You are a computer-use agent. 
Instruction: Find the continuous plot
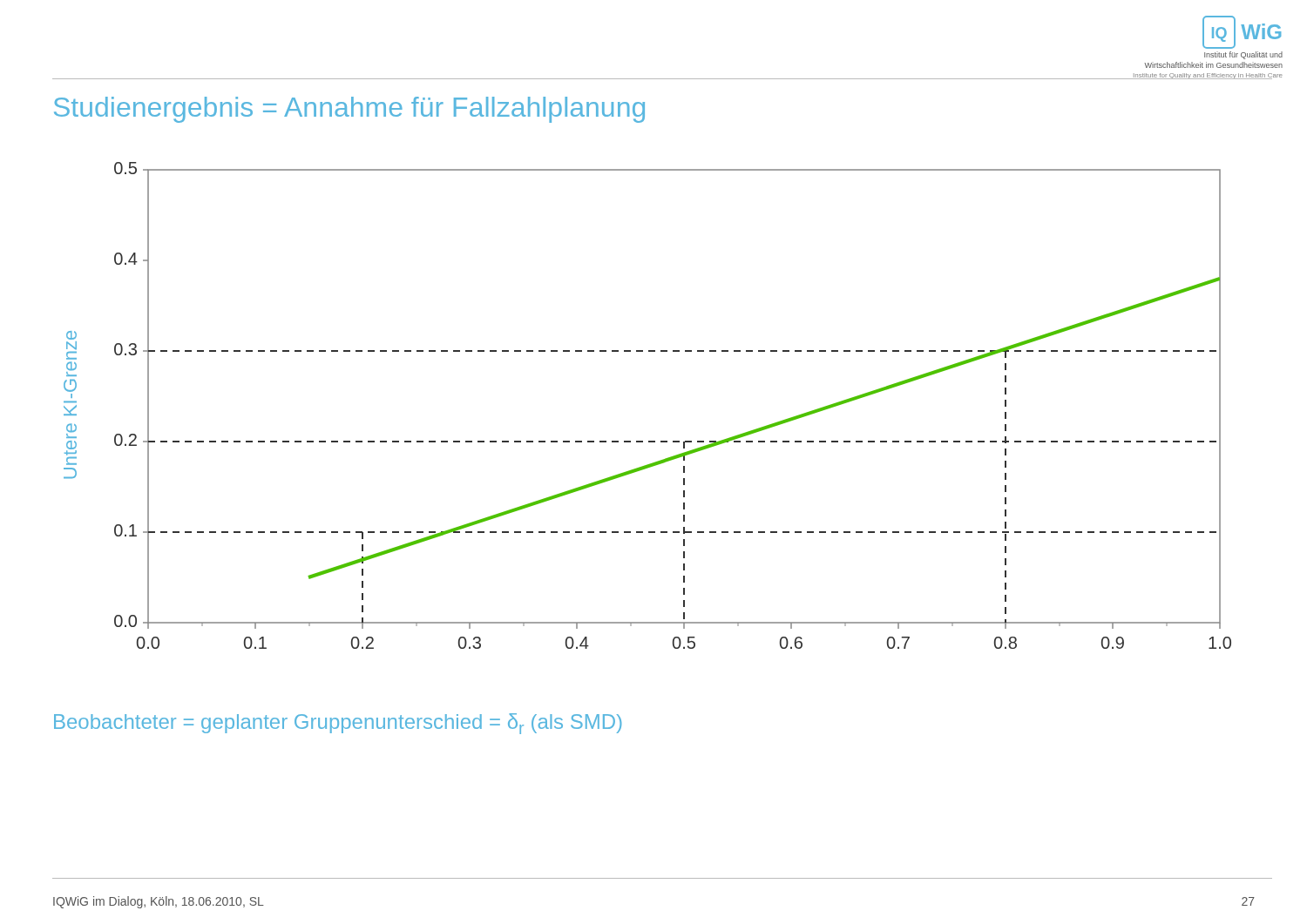pyautogui.click(x=654, y=431)
